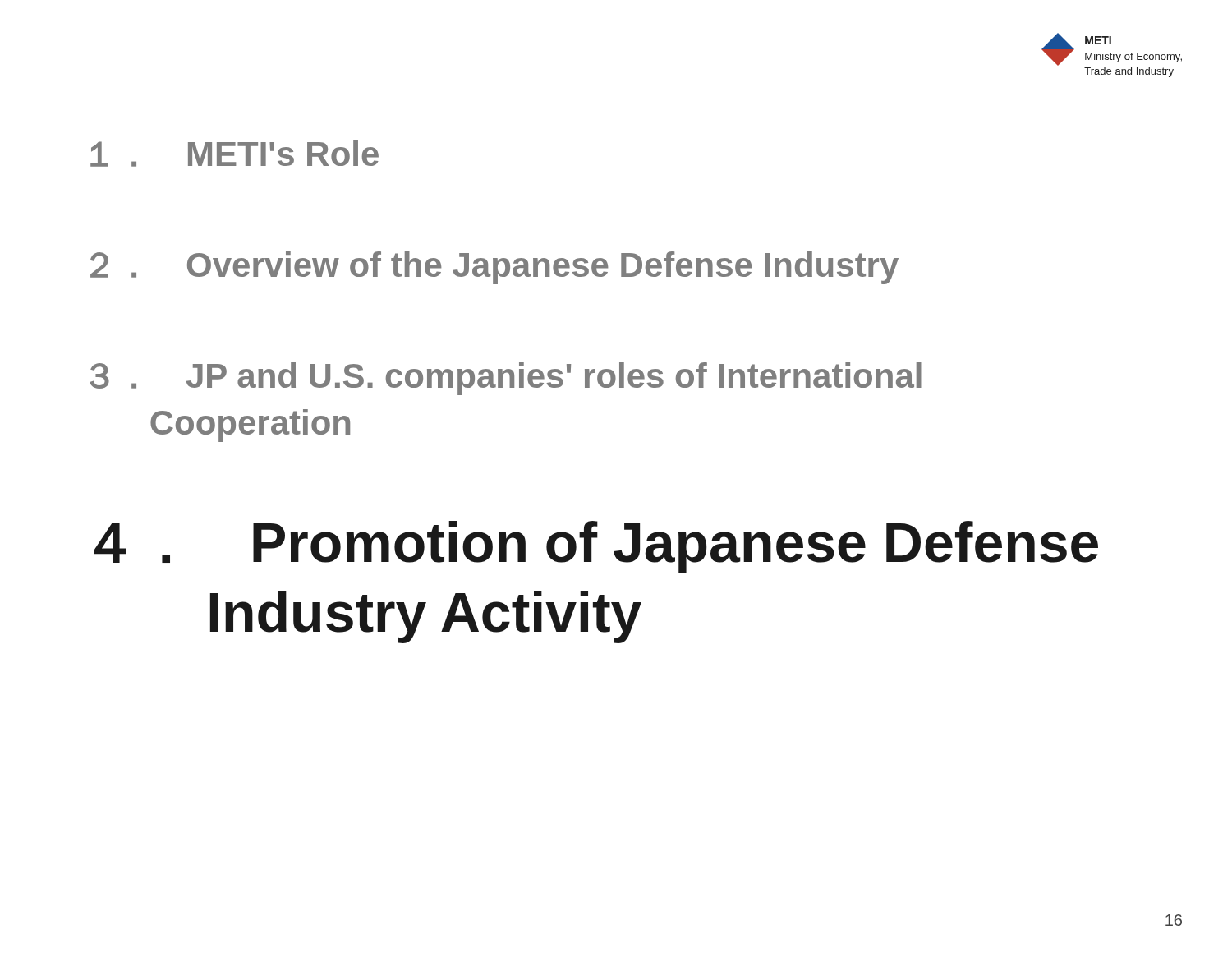Screen dimensions: 953x1232
Task: Select the list item that says "１． METI's Role"
Action: (x=231, y=154)
